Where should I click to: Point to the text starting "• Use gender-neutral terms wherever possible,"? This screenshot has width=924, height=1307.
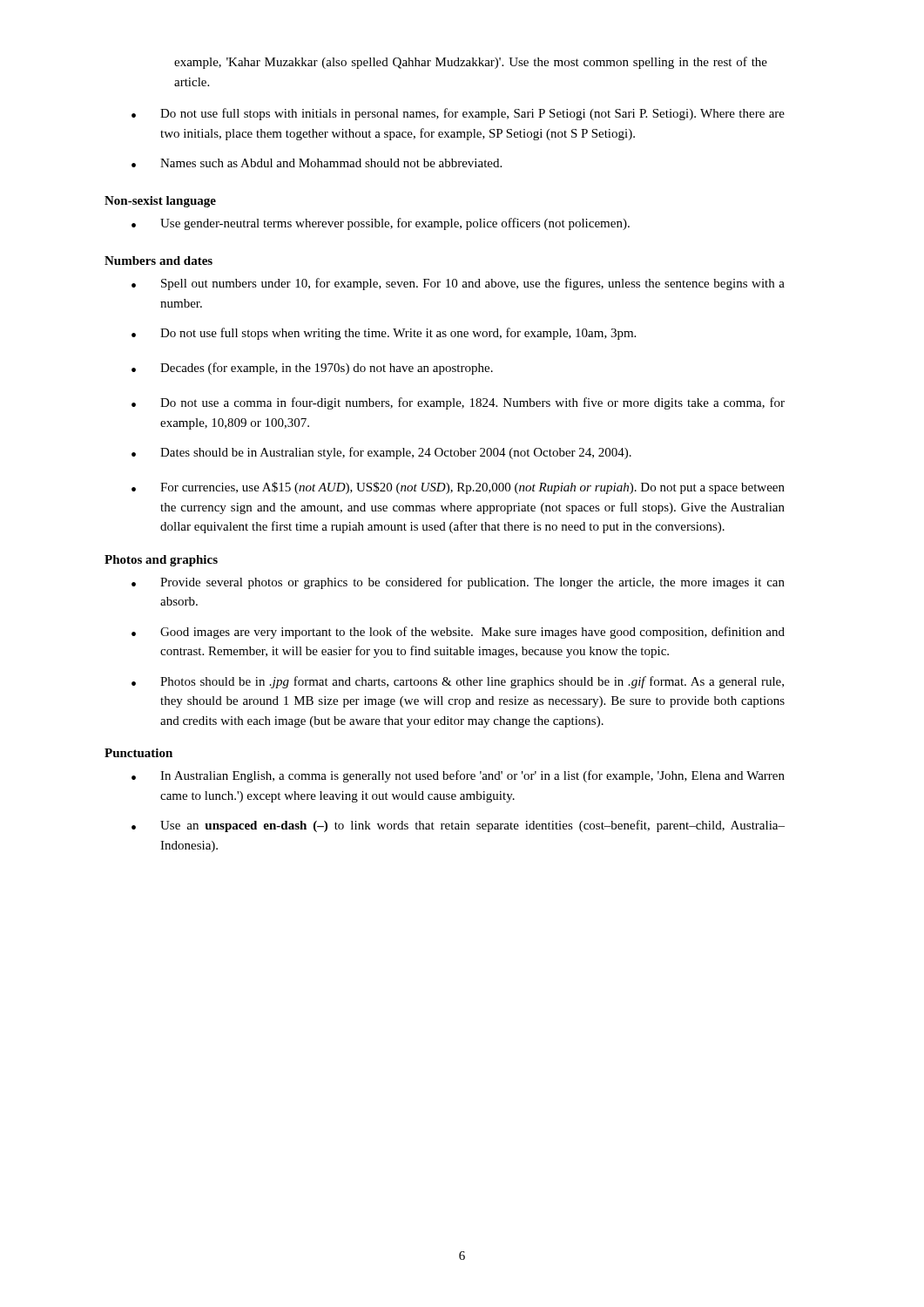pyautogui.click(x=458, y=226)
